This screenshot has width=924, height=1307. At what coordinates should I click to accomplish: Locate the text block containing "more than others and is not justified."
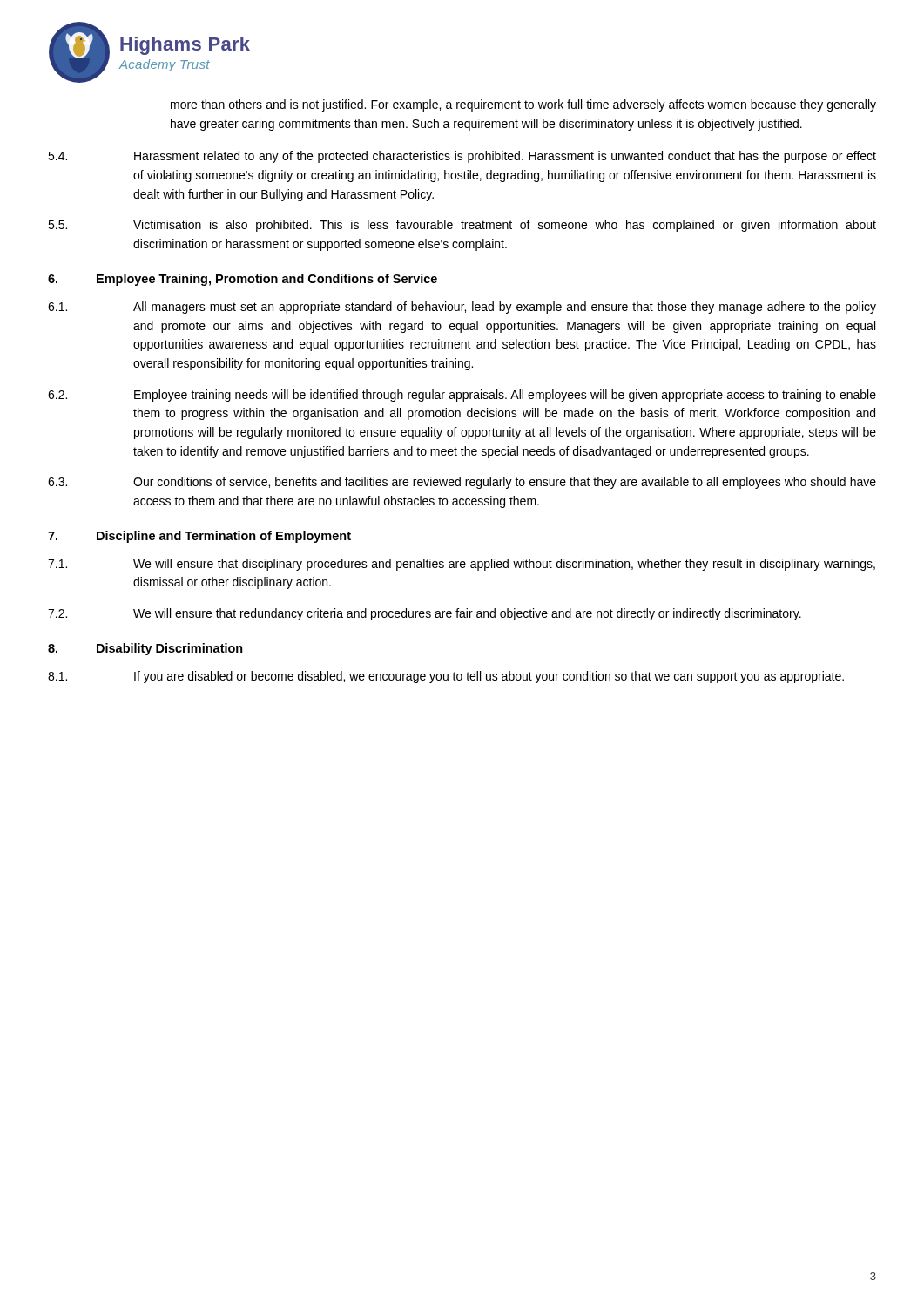(523, 114)
